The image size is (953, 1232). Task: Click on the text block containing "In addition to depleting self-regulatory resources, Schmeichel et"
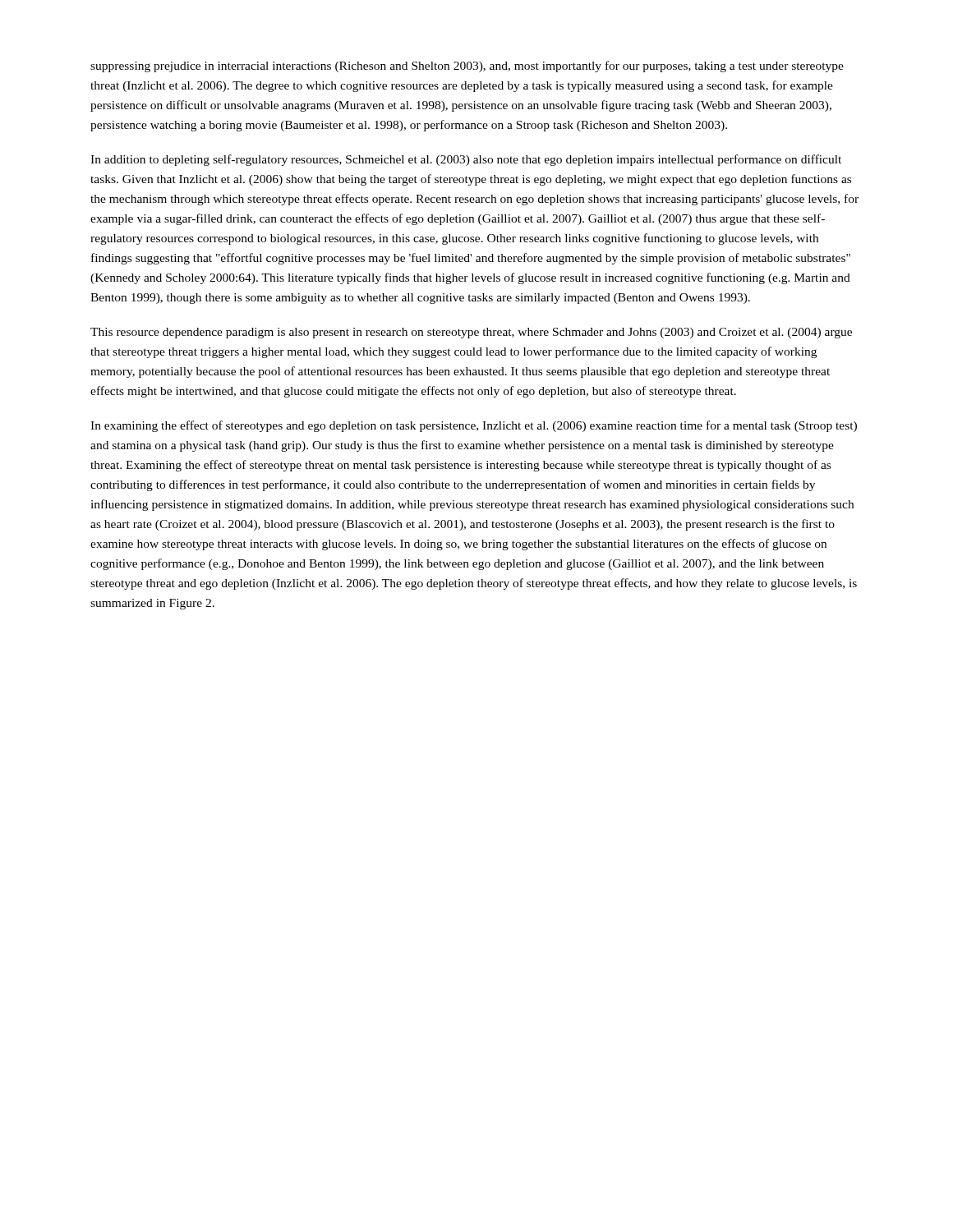[474, 228]
